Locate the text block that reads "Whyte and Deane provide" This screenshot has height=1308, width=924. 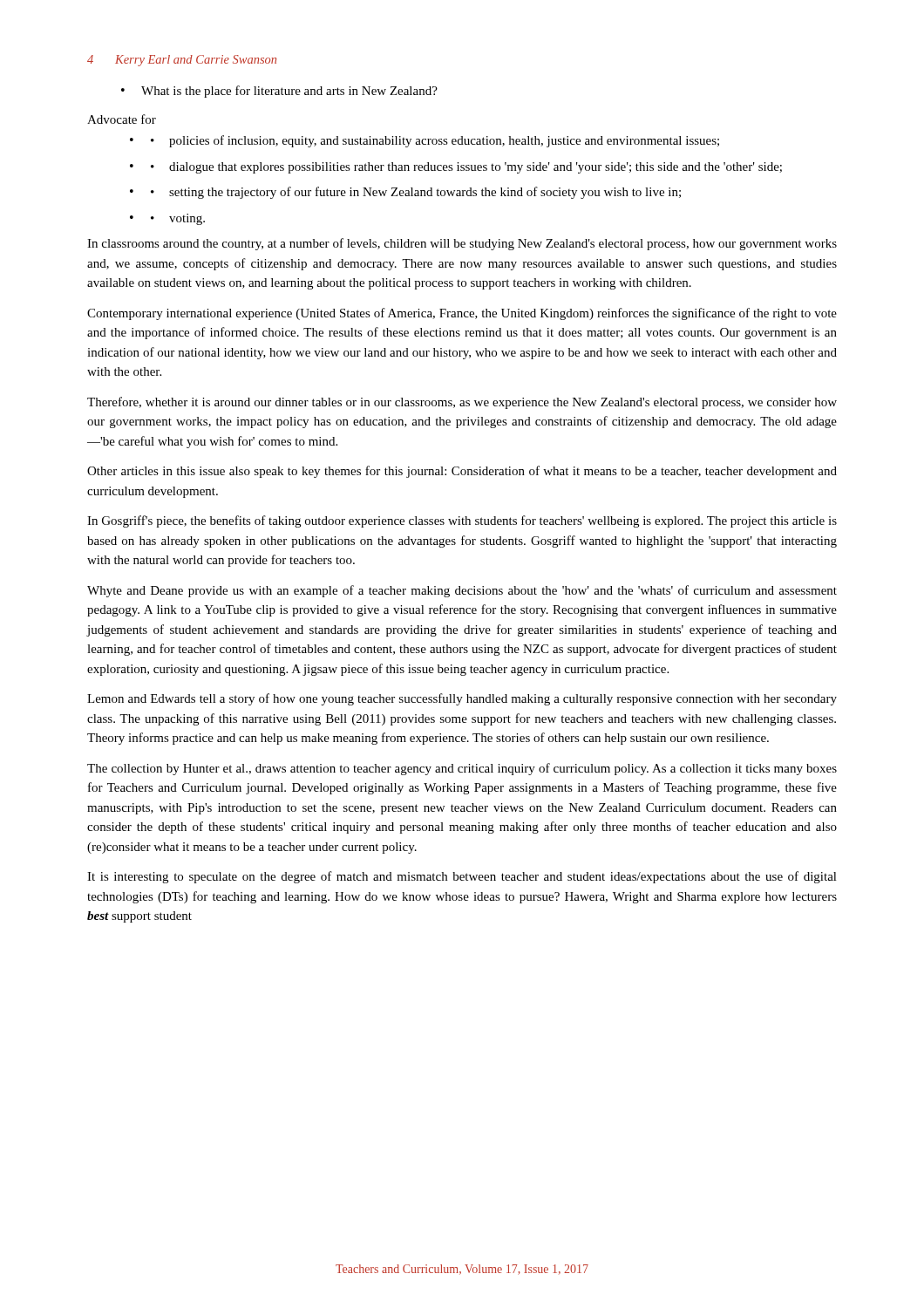(462, 629)
